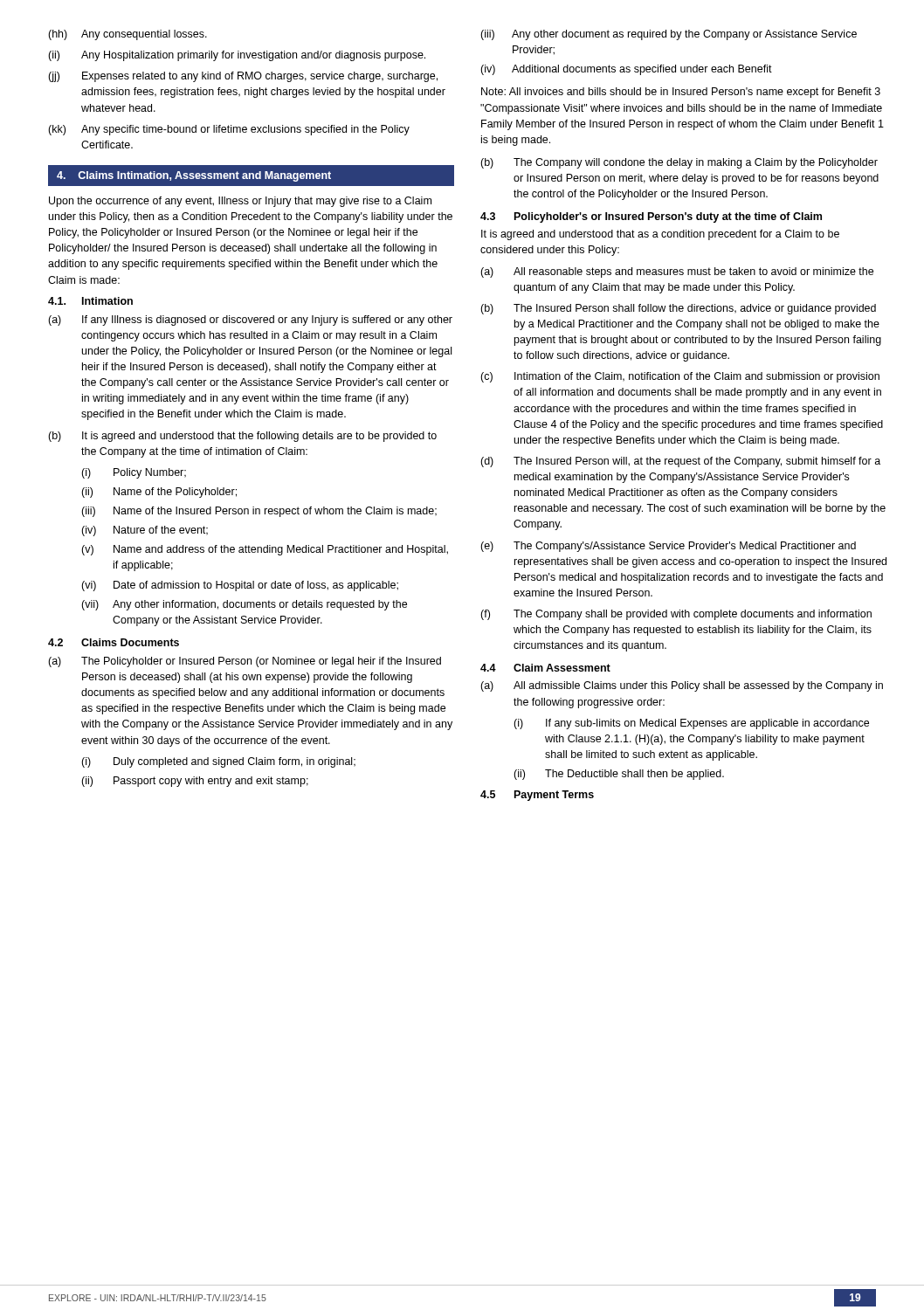Find the list item with the text "4.1. Intimation"
The image size is (924, 1310).
(91, 301)
